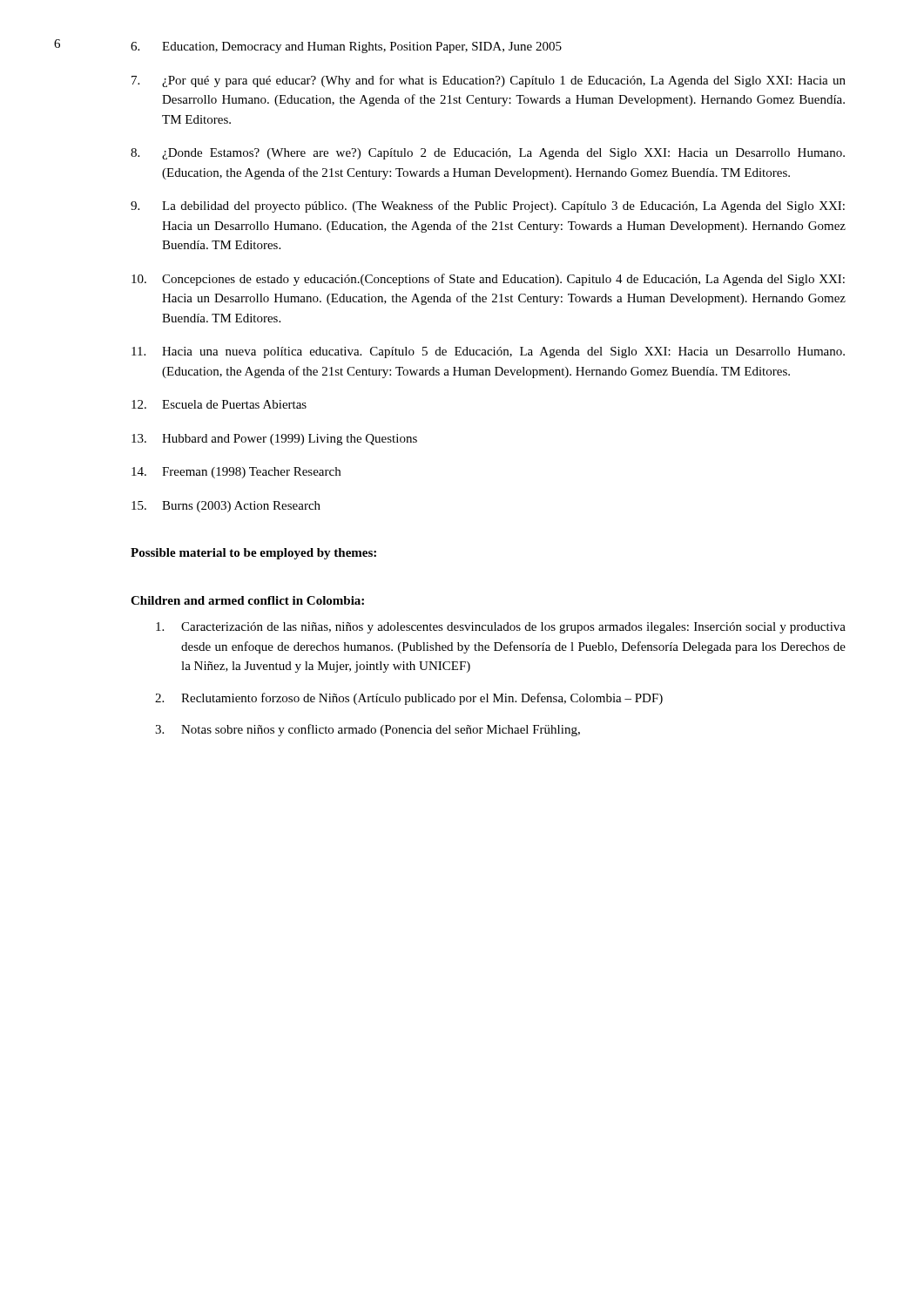Find the list item with the text "11. Hacia una nueva política educativa. Capítulo 5"
This screenshot has height=1307, width=924.
pyautogui.click(x=488, y=361)
